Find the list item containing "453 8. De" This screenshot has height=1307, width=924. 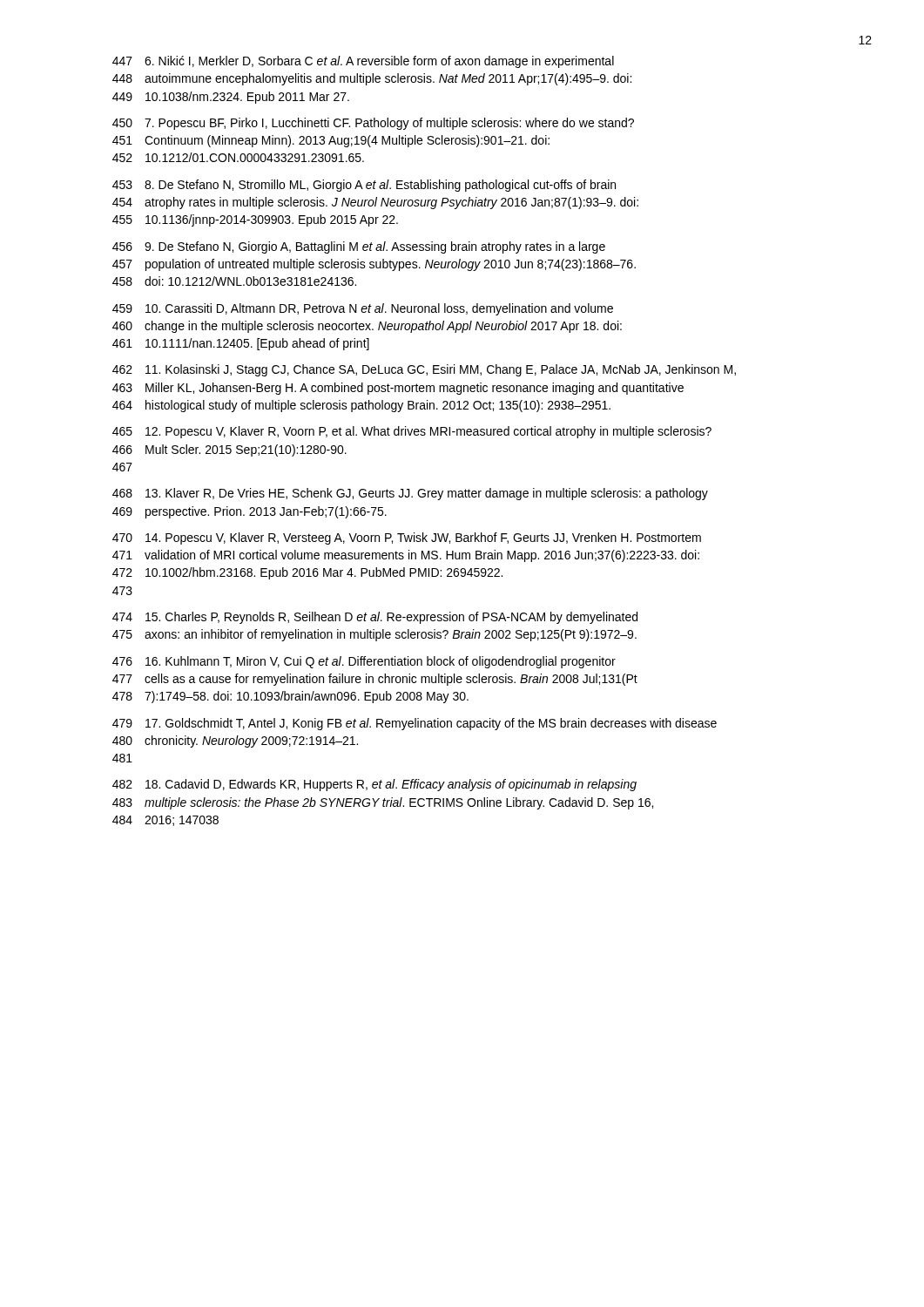pos(479,202)
